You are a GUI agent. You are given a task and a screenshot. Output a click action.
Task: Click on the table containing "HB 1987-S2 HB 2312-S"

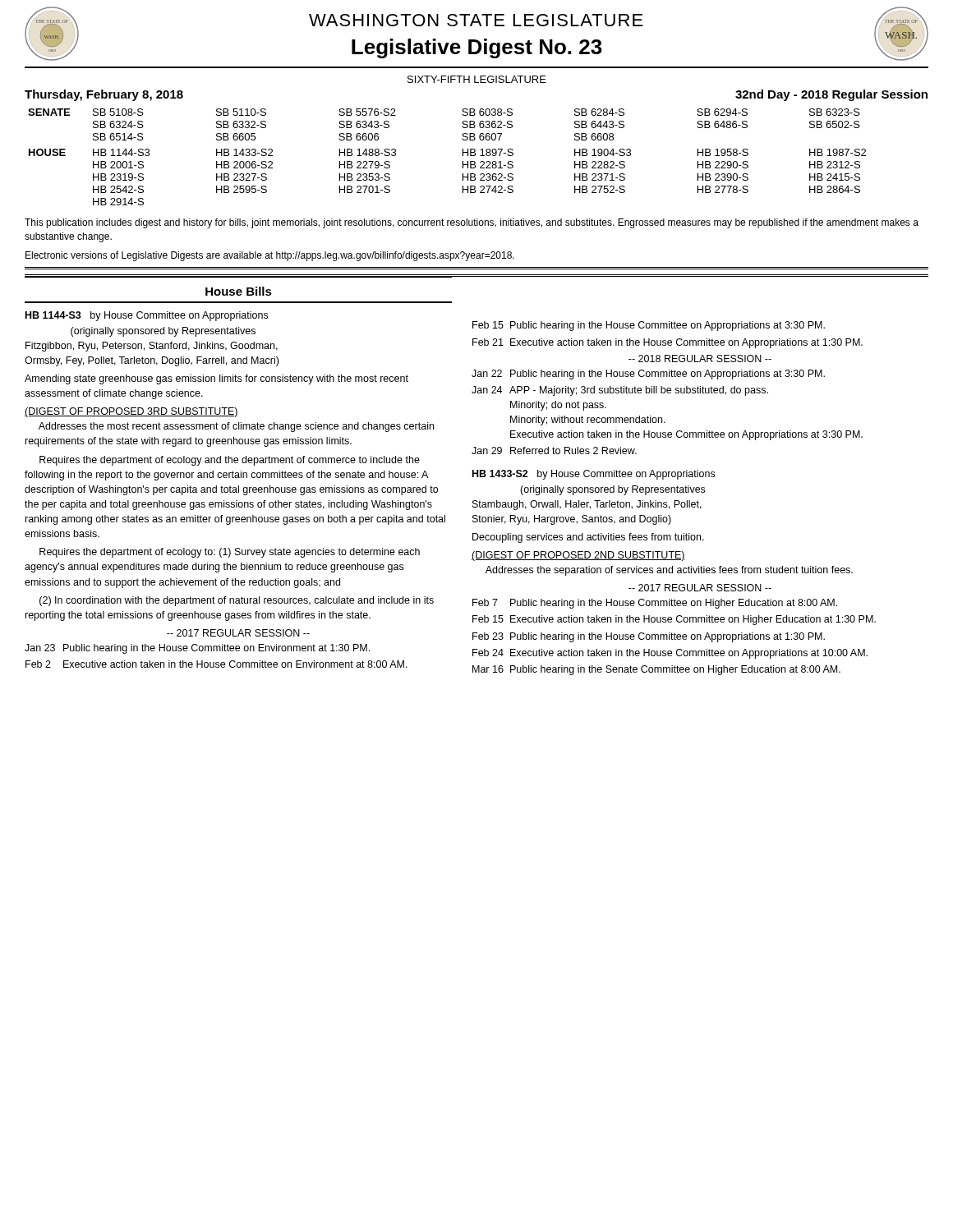tap(476, 157)
